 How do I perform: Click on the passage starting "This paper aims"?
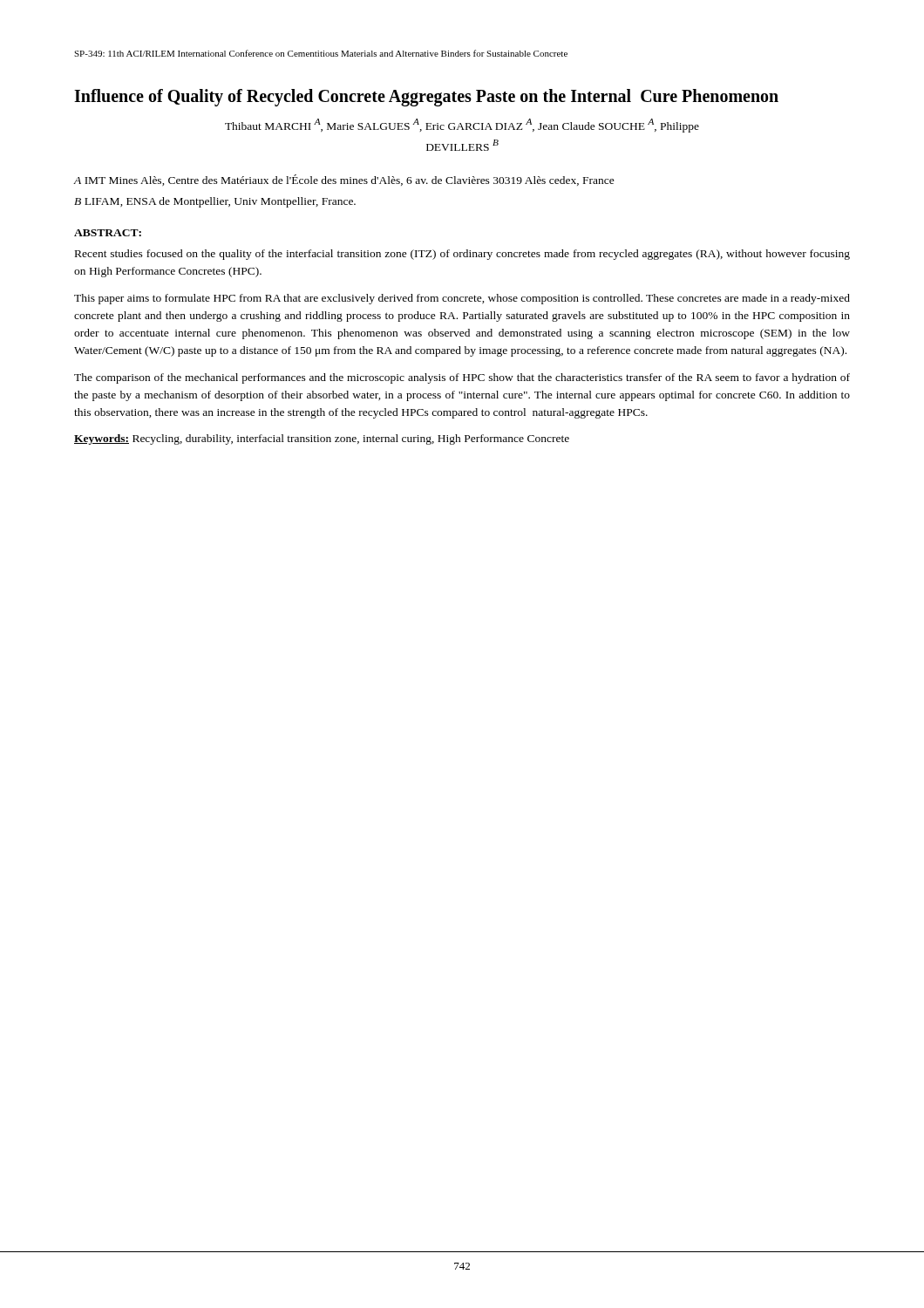tap(462, 324)
